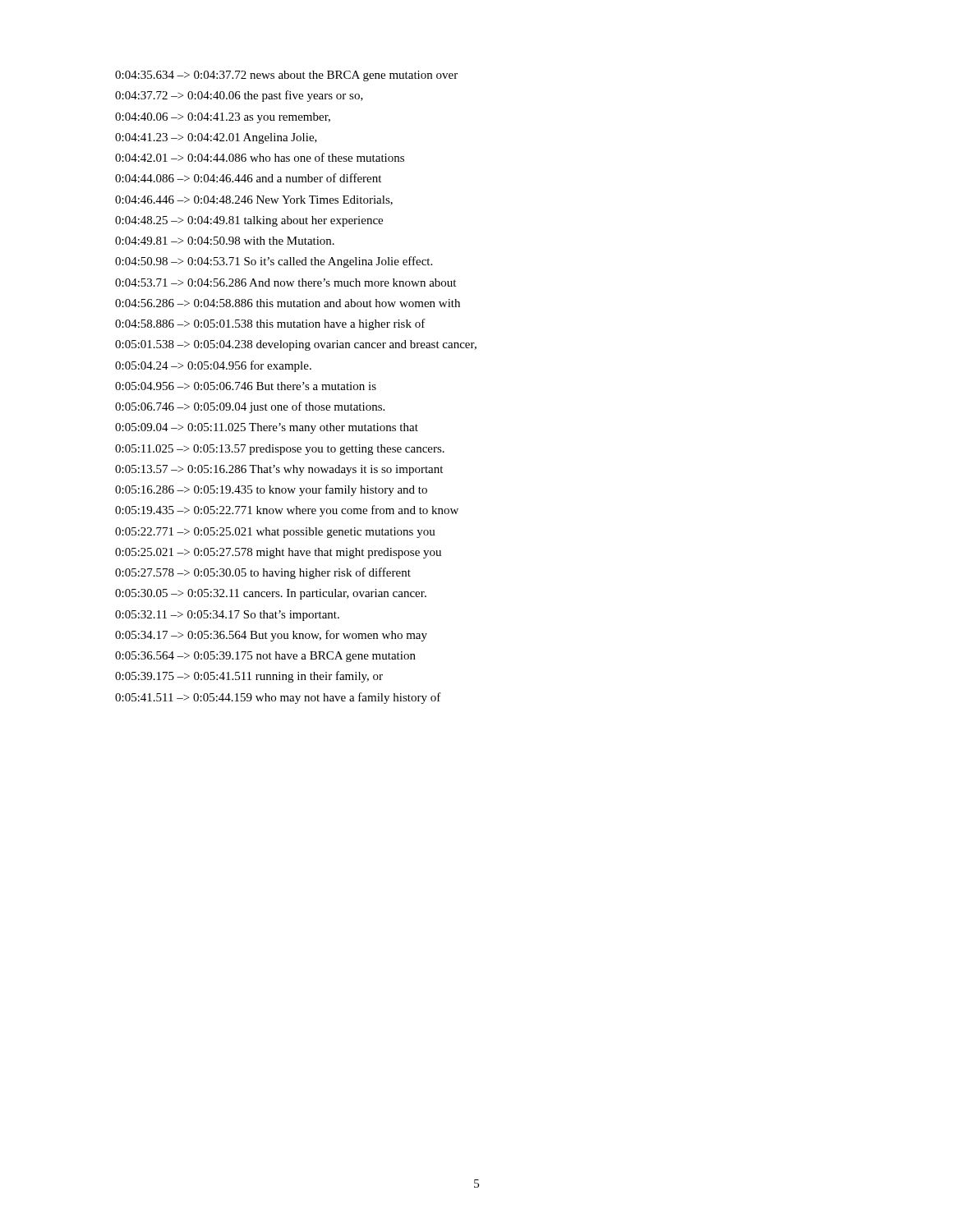Find the element starting "0:05:19.435 –> 0:05:22.771"
This screenshot has height=1232, width=953.
pos(287,510)
